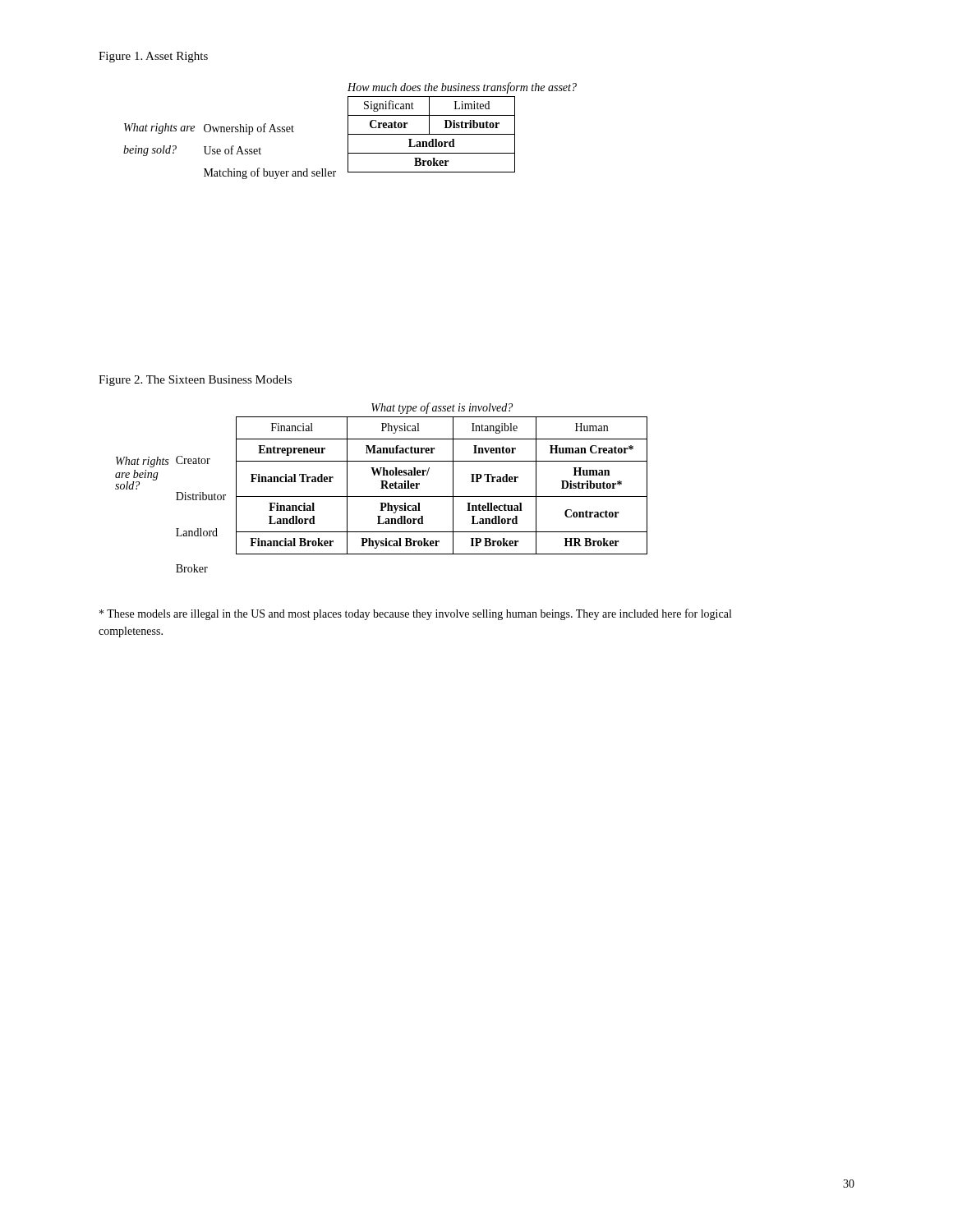Navigate to the region starting "These models are illegal in the"
This screenshot has height=1232, width=953.
click(415, 623)
